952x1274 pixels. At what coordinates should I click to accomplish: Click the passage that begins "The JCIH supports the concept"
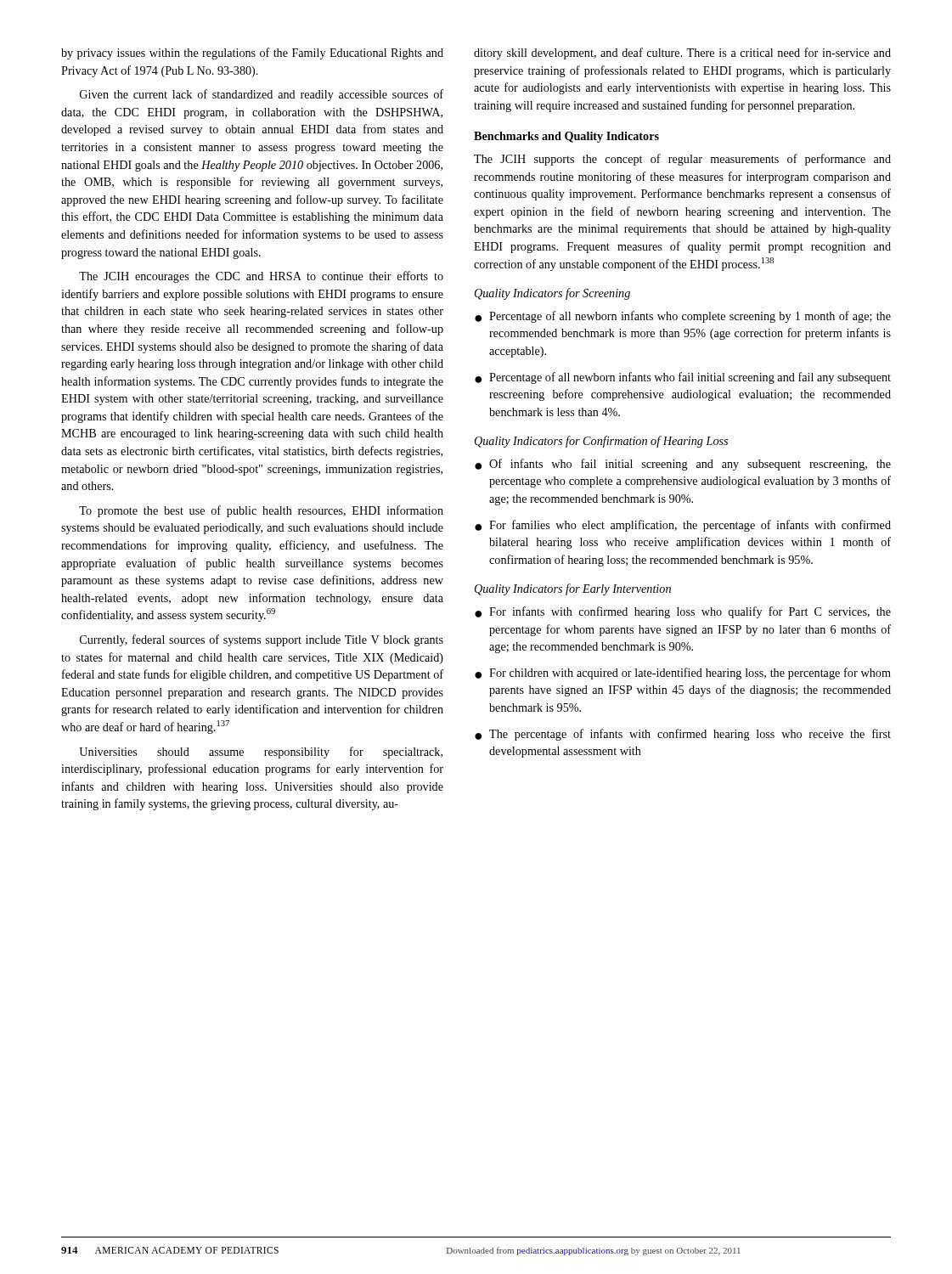click(x=682, y=212)
